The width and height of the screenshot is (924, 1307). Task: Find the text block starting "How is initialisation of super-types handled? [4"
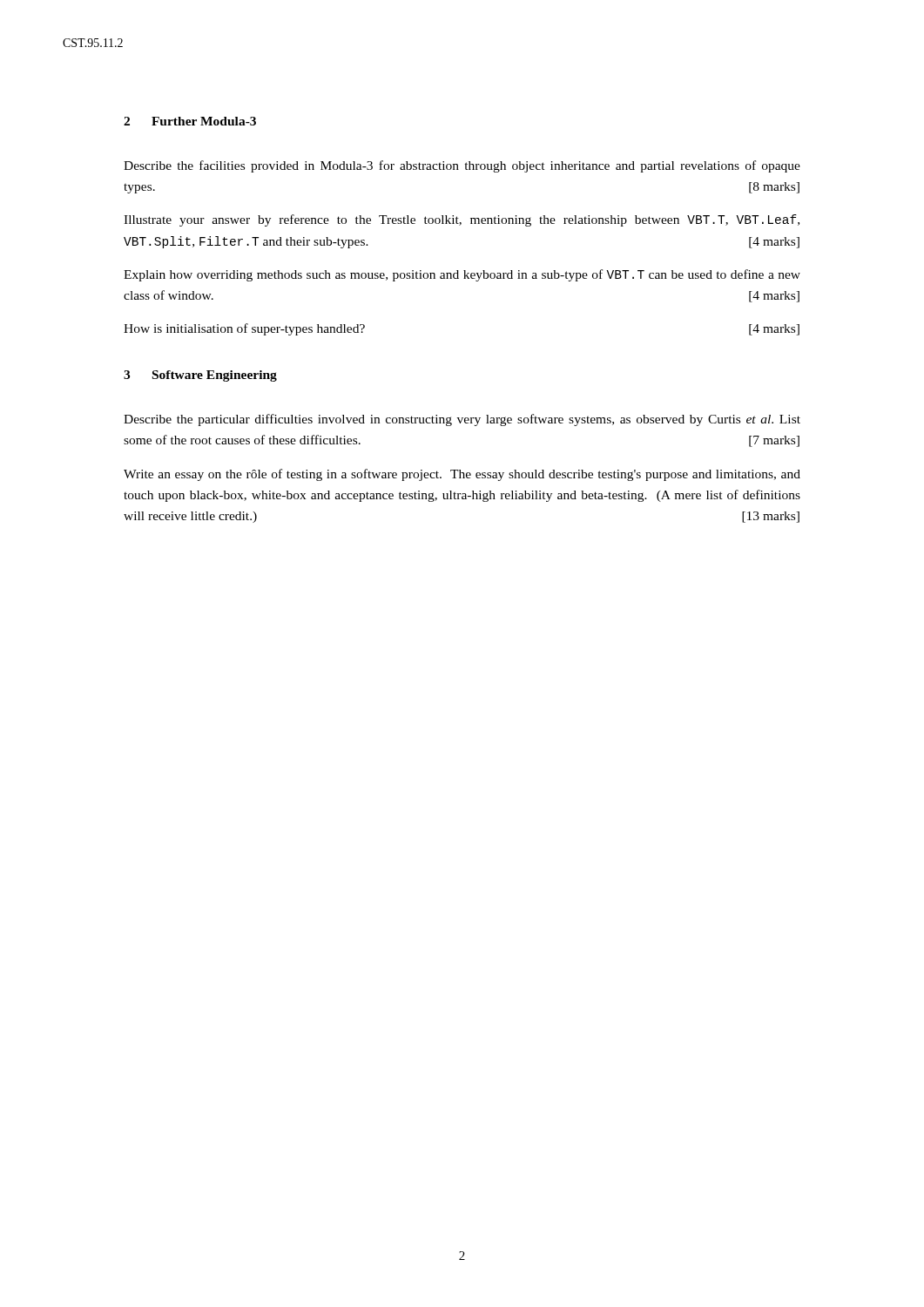(246, 329)
